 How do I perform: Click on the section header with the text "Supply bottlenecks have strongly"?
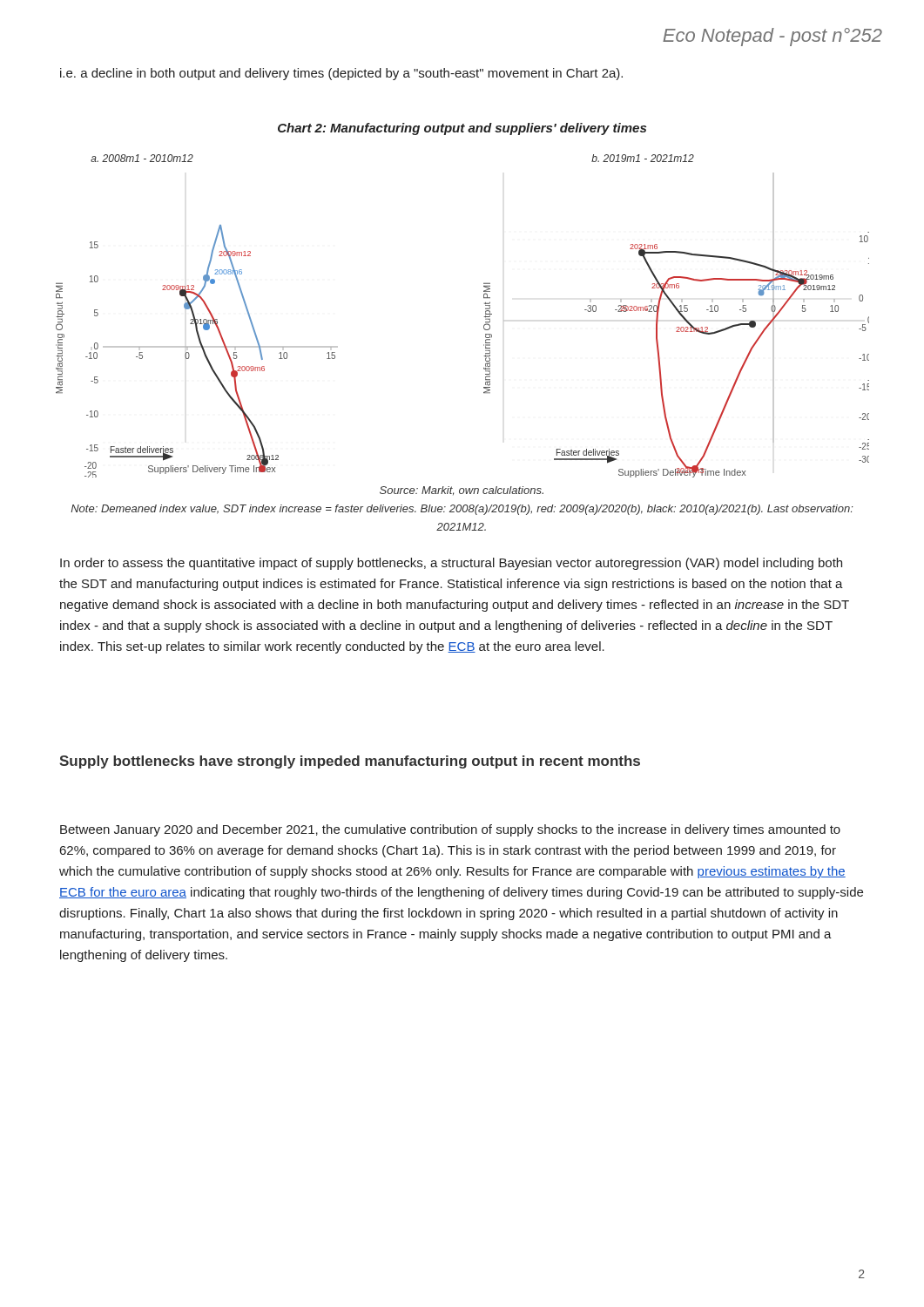[x=350, y=761]
